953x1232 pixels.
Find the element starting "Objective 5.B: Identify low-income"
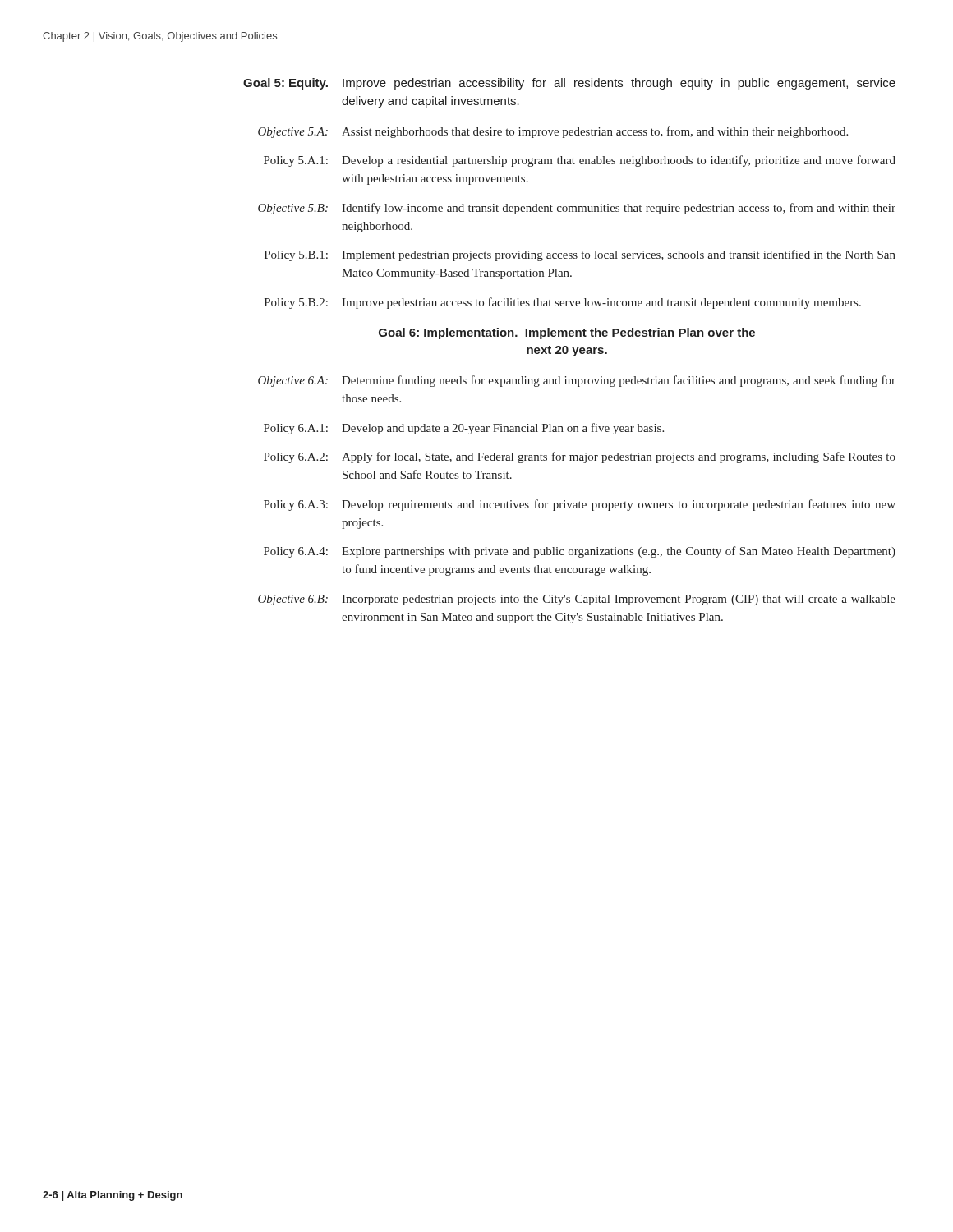coord(567,217)
